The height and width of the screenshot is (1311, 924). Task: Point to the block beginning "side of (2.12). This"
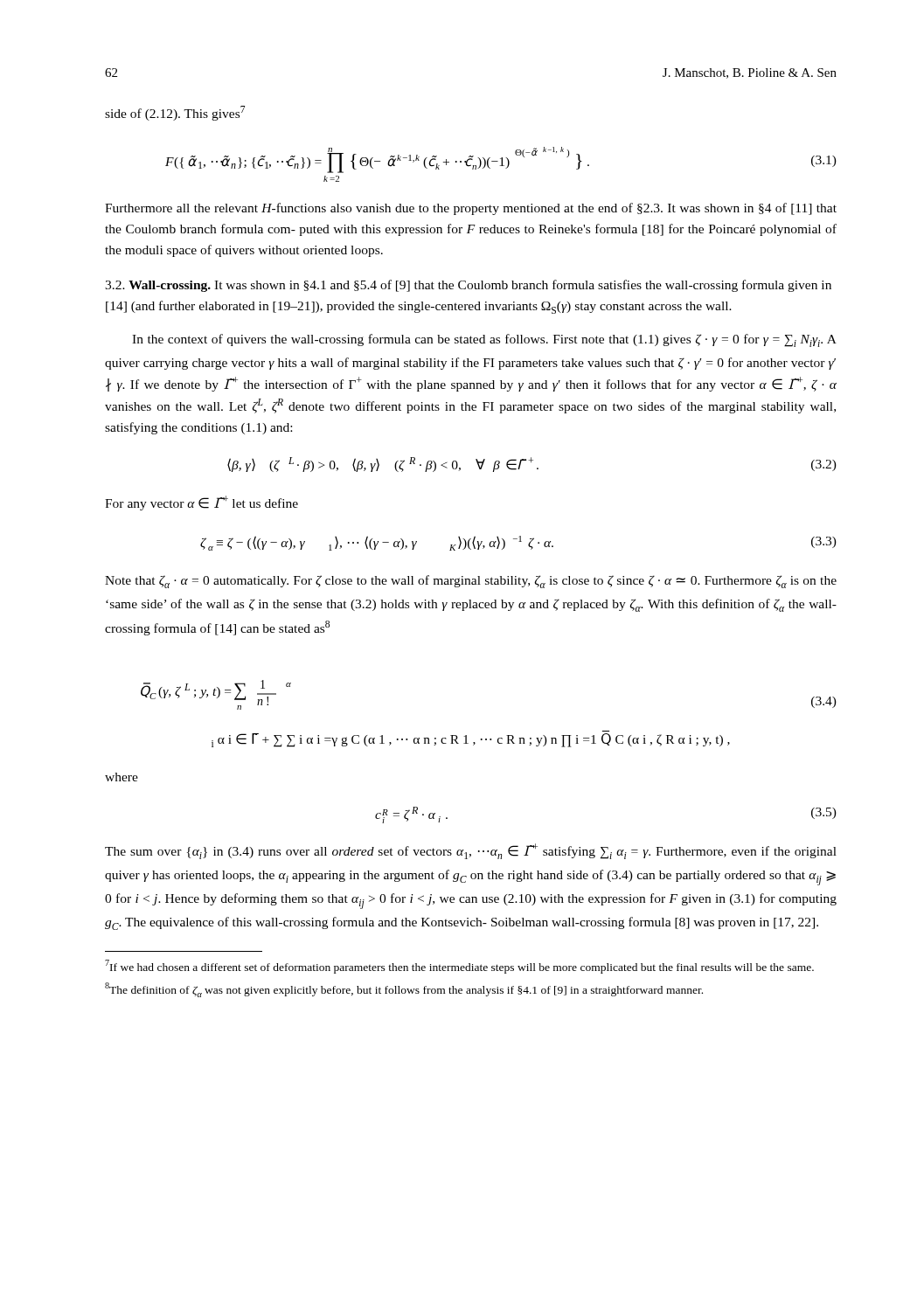click(x=175, y=113)
